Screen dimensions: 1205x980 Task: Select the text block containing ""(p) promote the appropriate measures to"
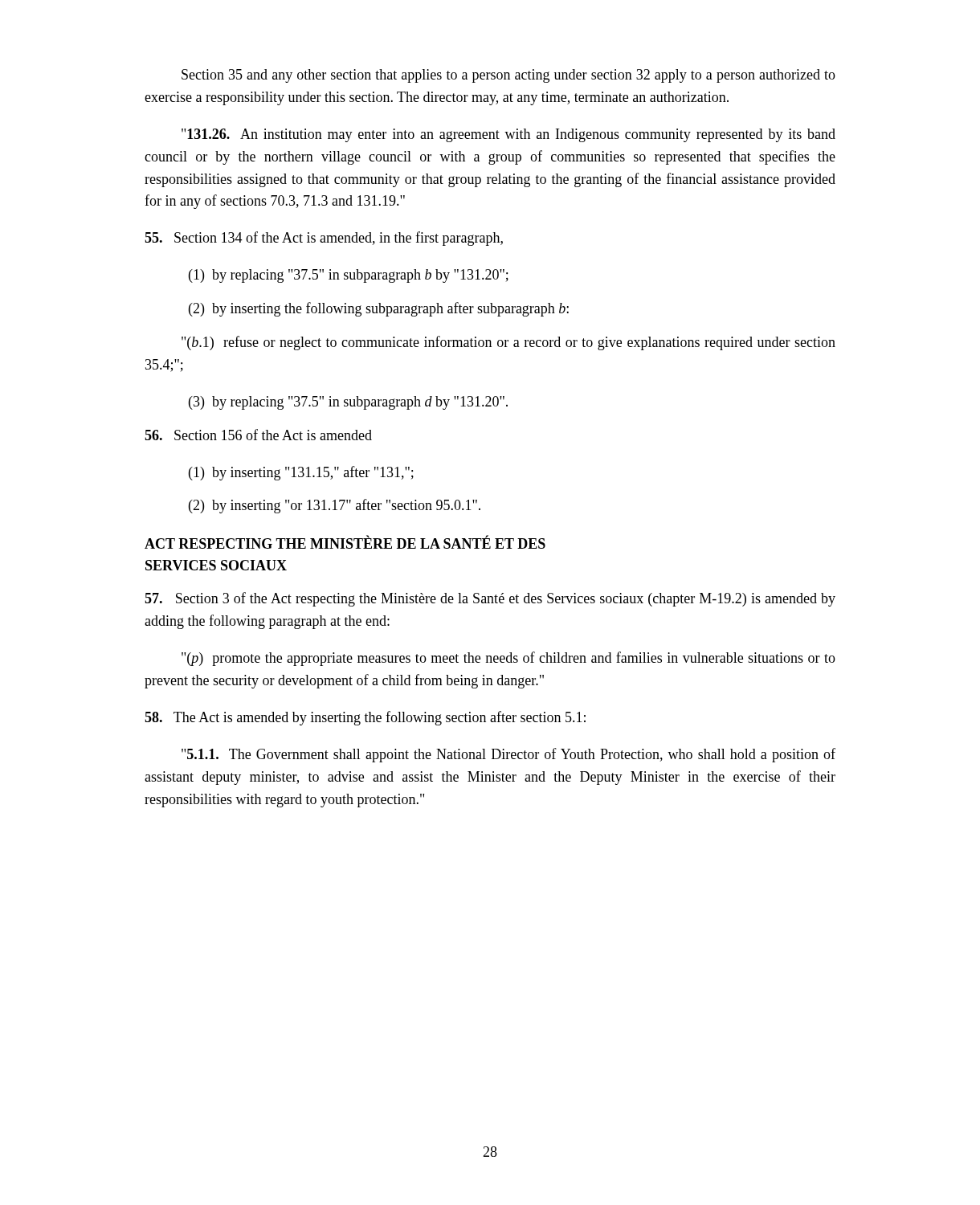point(490,670)
